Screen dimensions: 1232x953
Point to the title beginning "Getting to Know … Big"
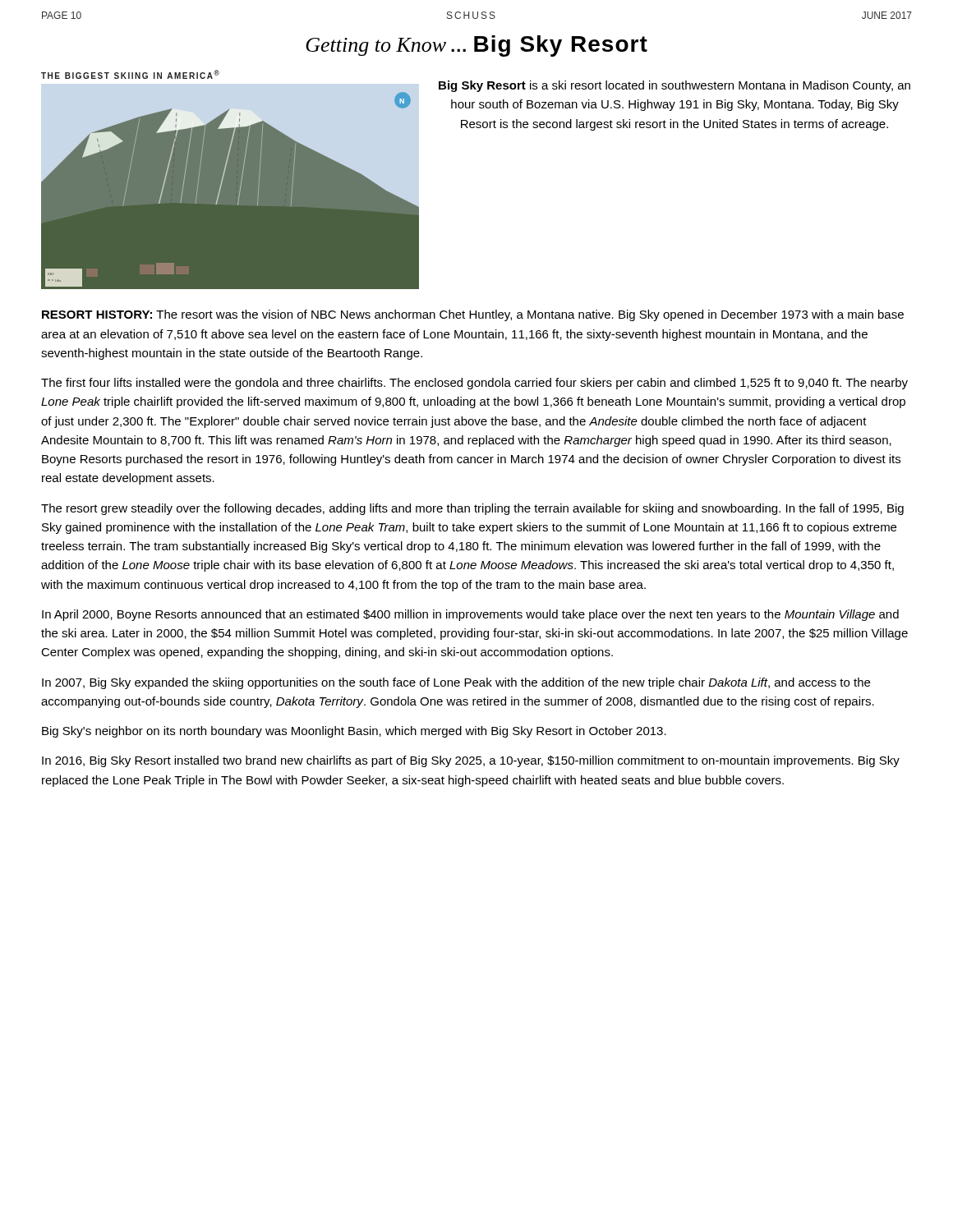tap(476, 44)
